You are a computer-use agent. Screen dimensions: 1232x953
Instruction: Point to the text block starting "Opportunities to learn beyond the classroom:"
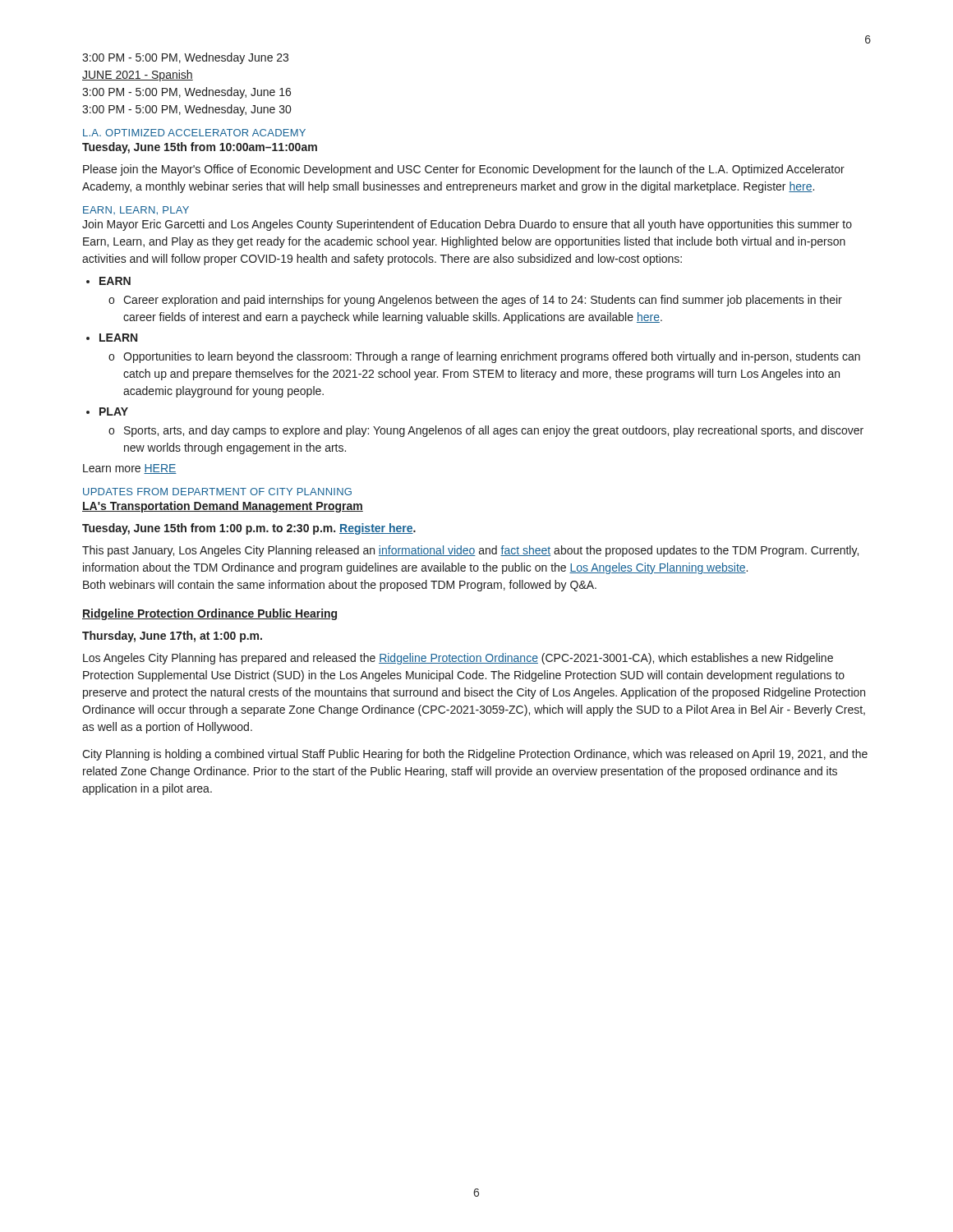click(492, 374)
